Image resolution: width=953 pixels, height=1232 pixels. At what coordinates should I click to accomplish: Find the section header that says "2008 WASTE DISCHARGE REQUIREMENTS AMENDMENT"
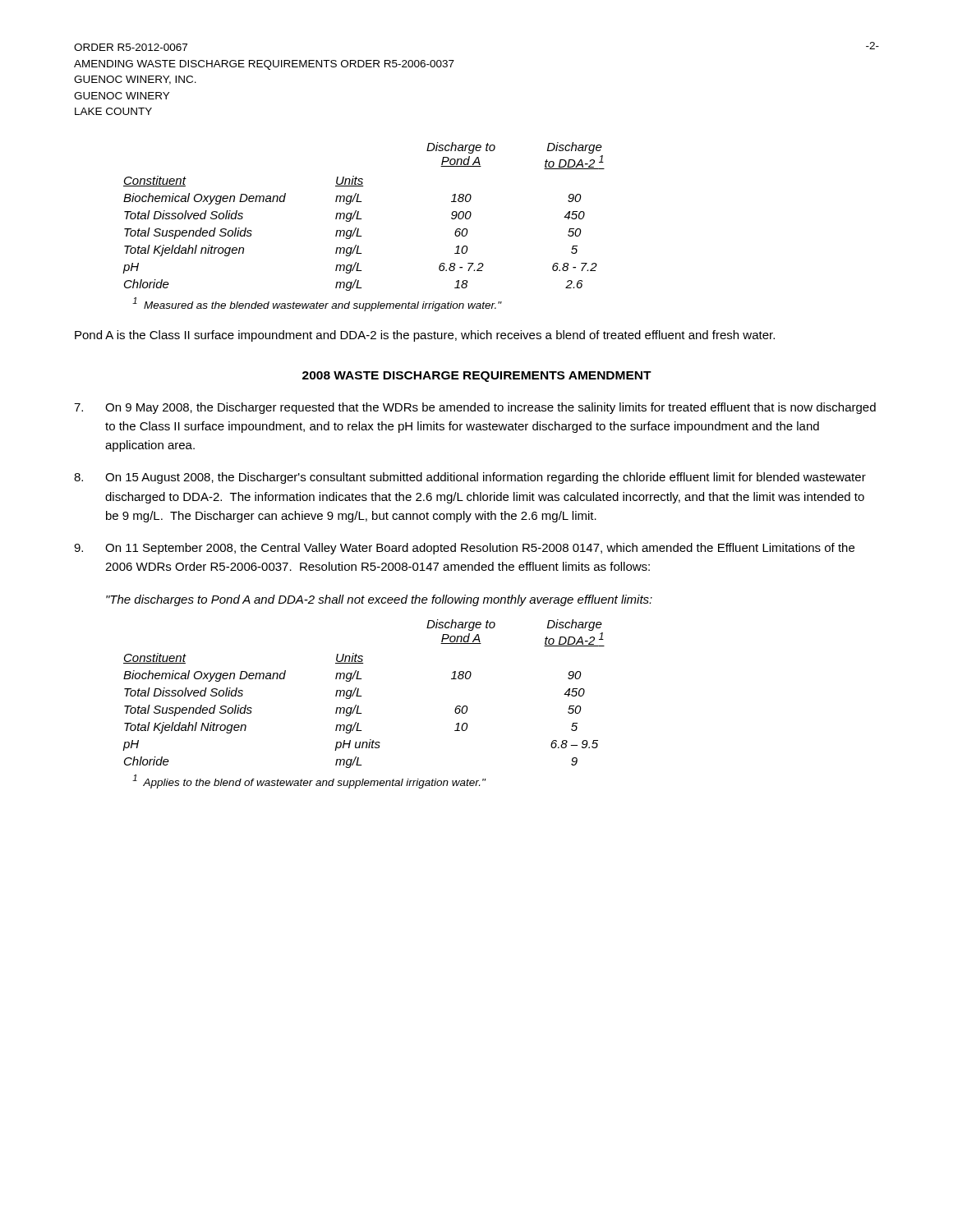[x=476, y=375]
